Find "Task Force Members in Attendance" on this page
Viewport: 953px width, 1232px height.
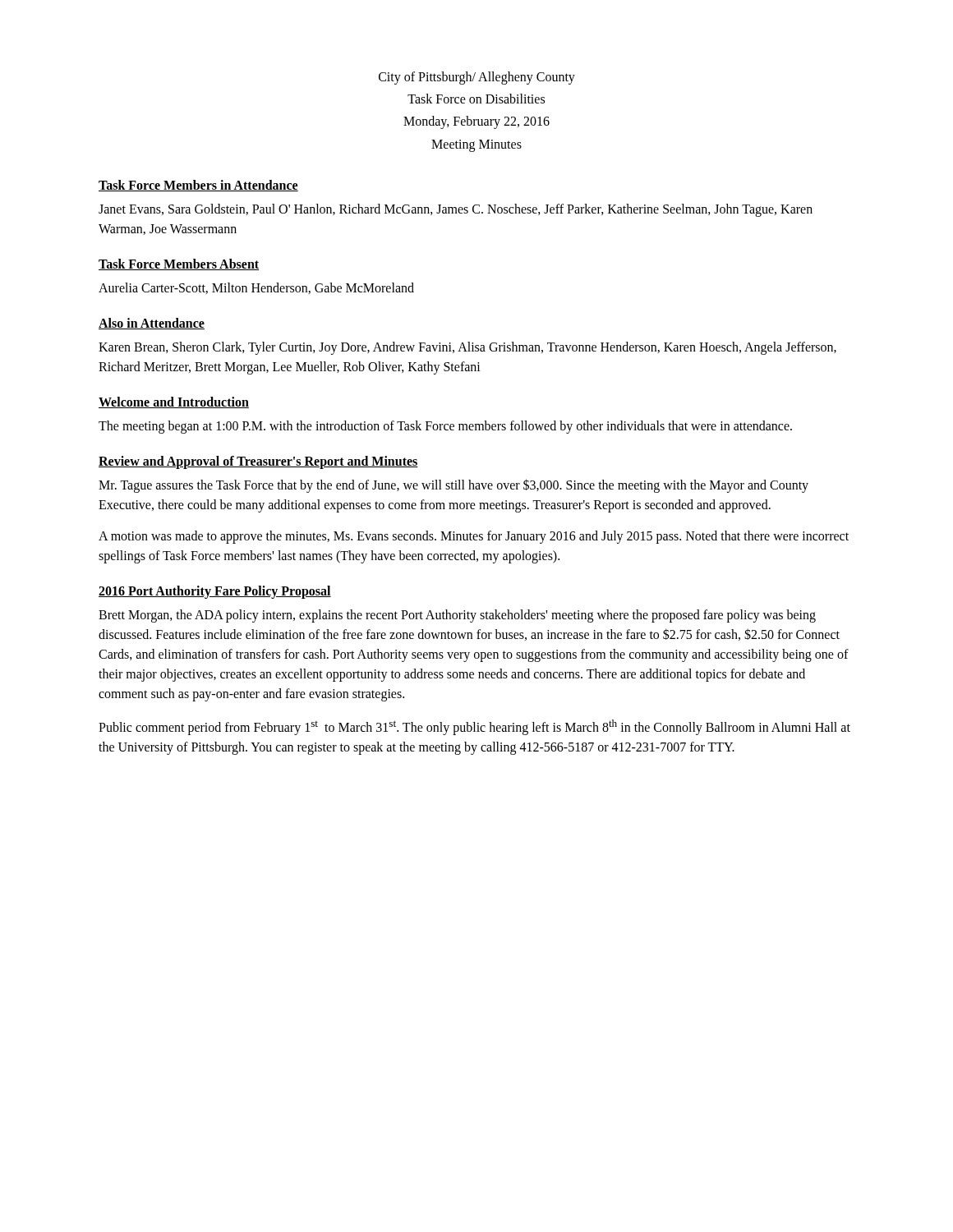(198, 185)
